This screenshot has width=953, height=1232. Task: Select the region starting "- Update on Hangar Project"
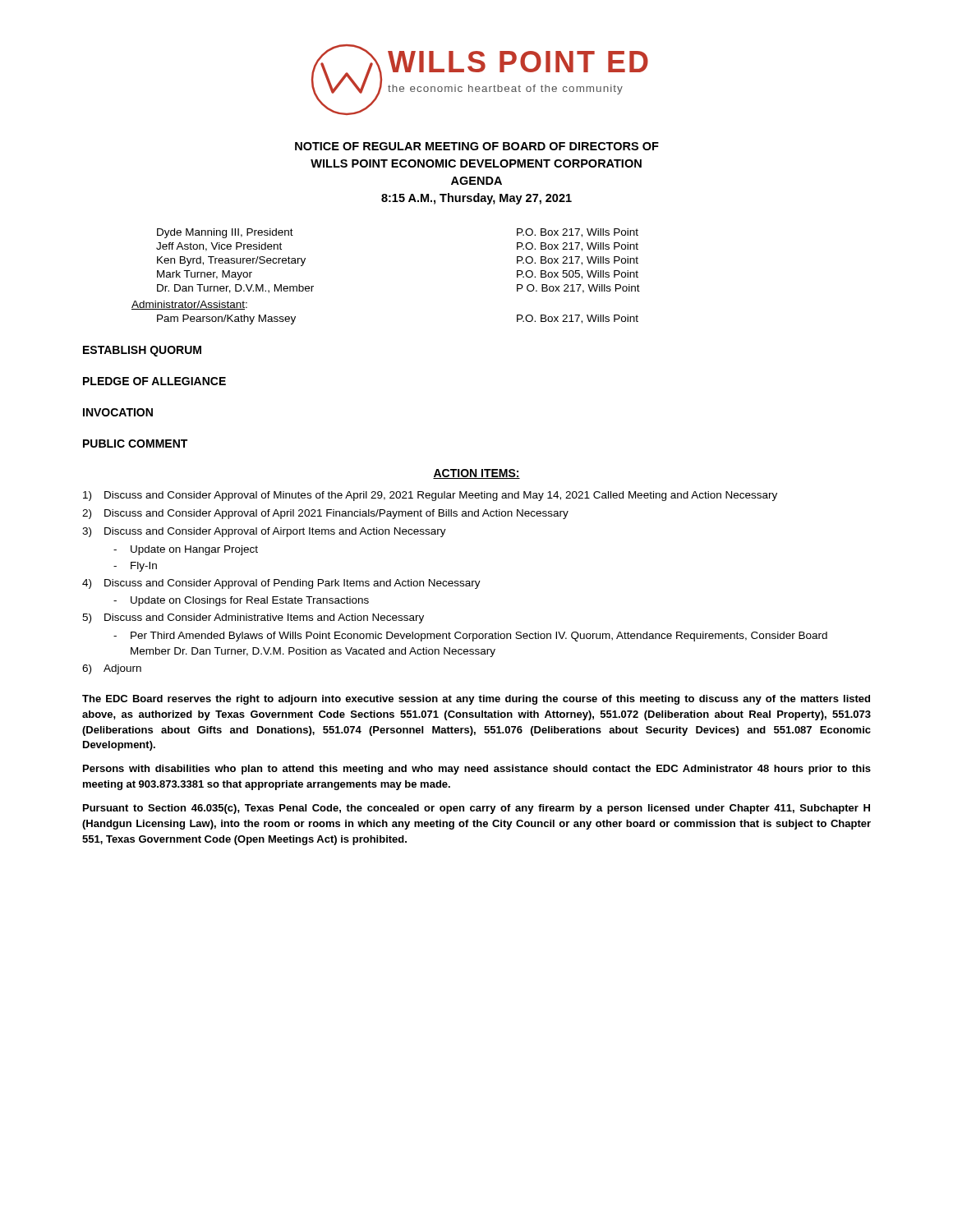(186, 550)
